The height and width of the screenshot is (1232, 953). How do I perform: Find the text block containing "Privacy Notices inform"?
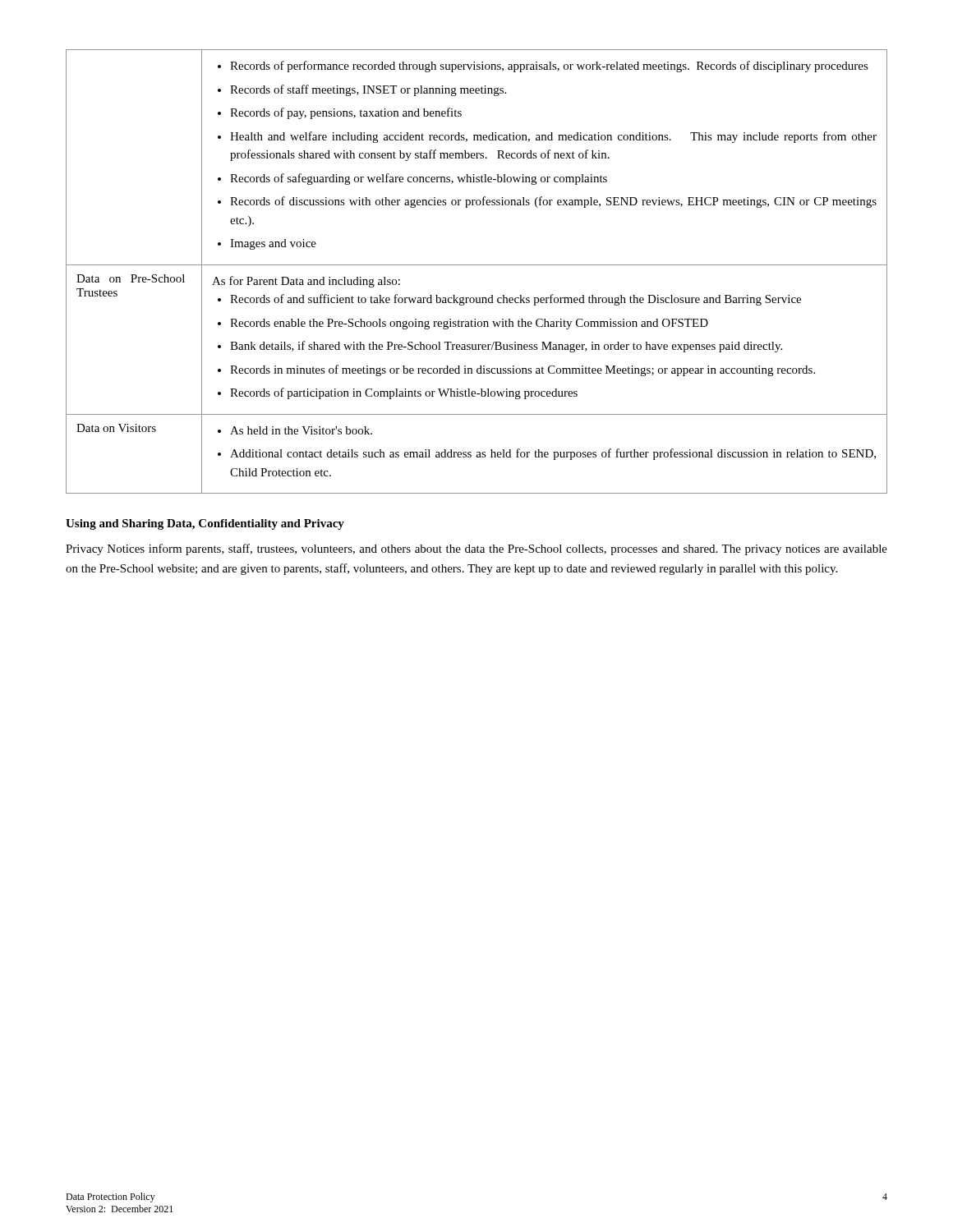476,559
